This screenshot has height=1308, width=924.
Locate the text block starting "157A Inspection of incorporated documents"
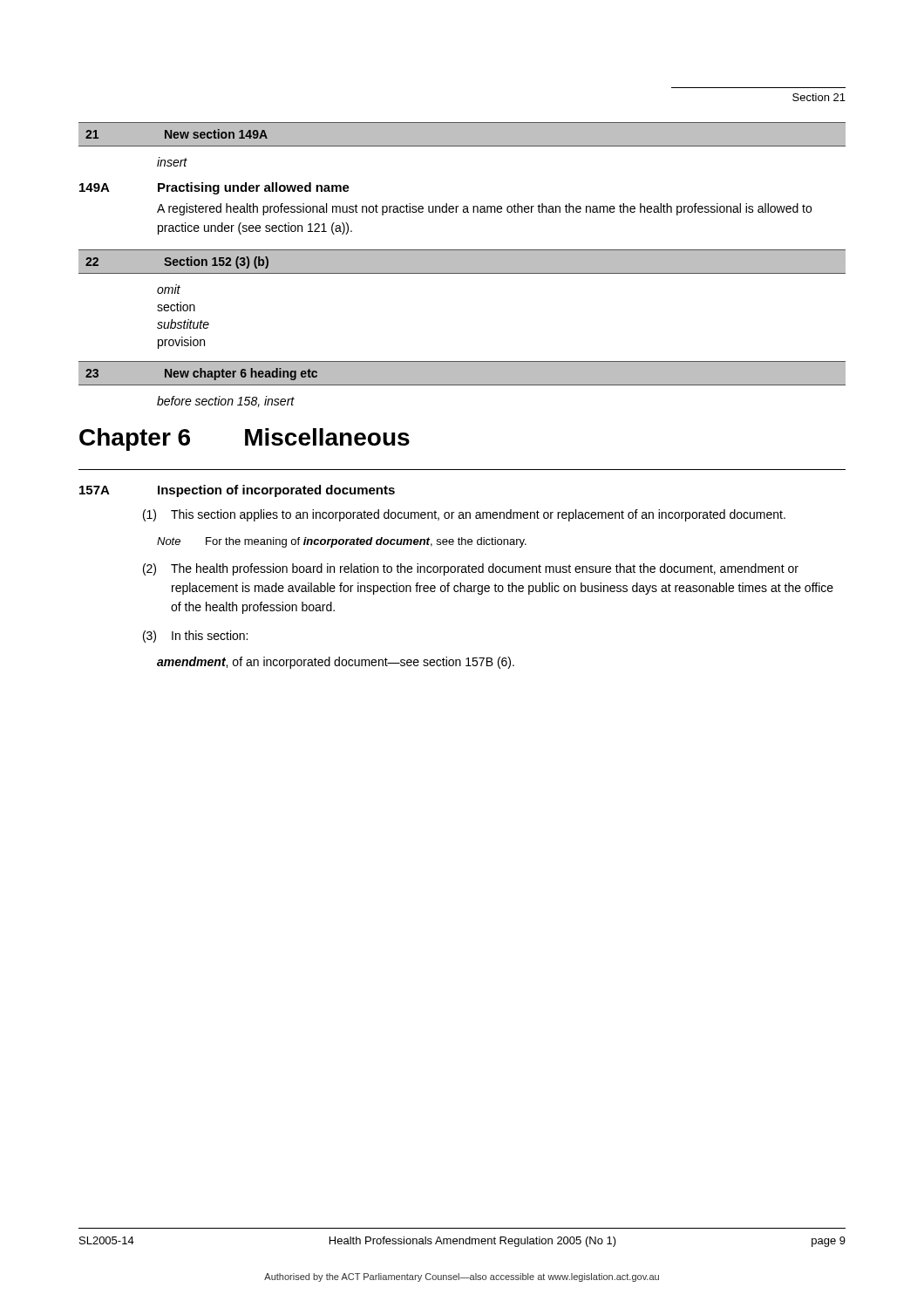click(x=237, y=491)
